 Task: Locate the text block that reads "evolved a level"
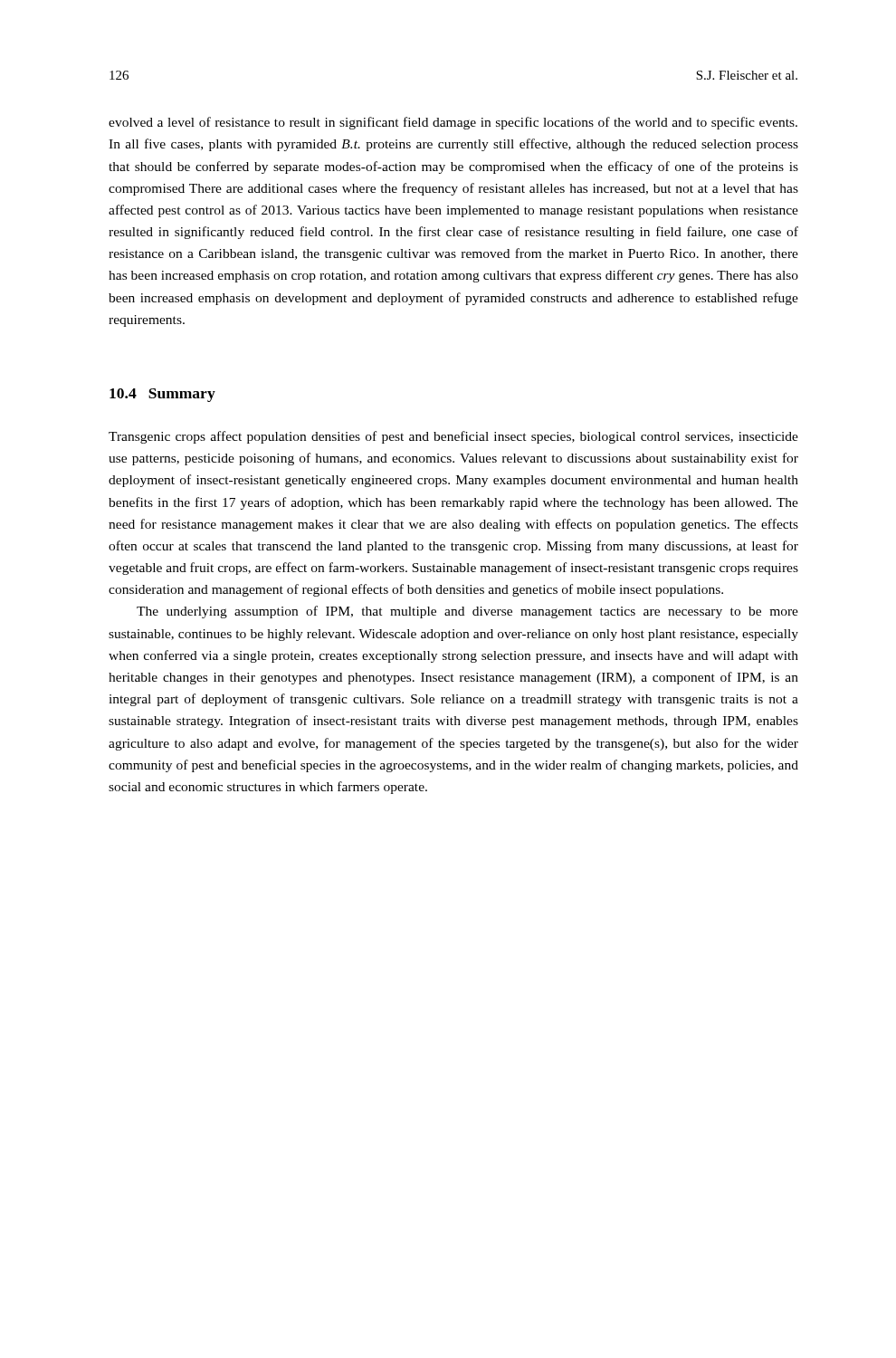453,221
